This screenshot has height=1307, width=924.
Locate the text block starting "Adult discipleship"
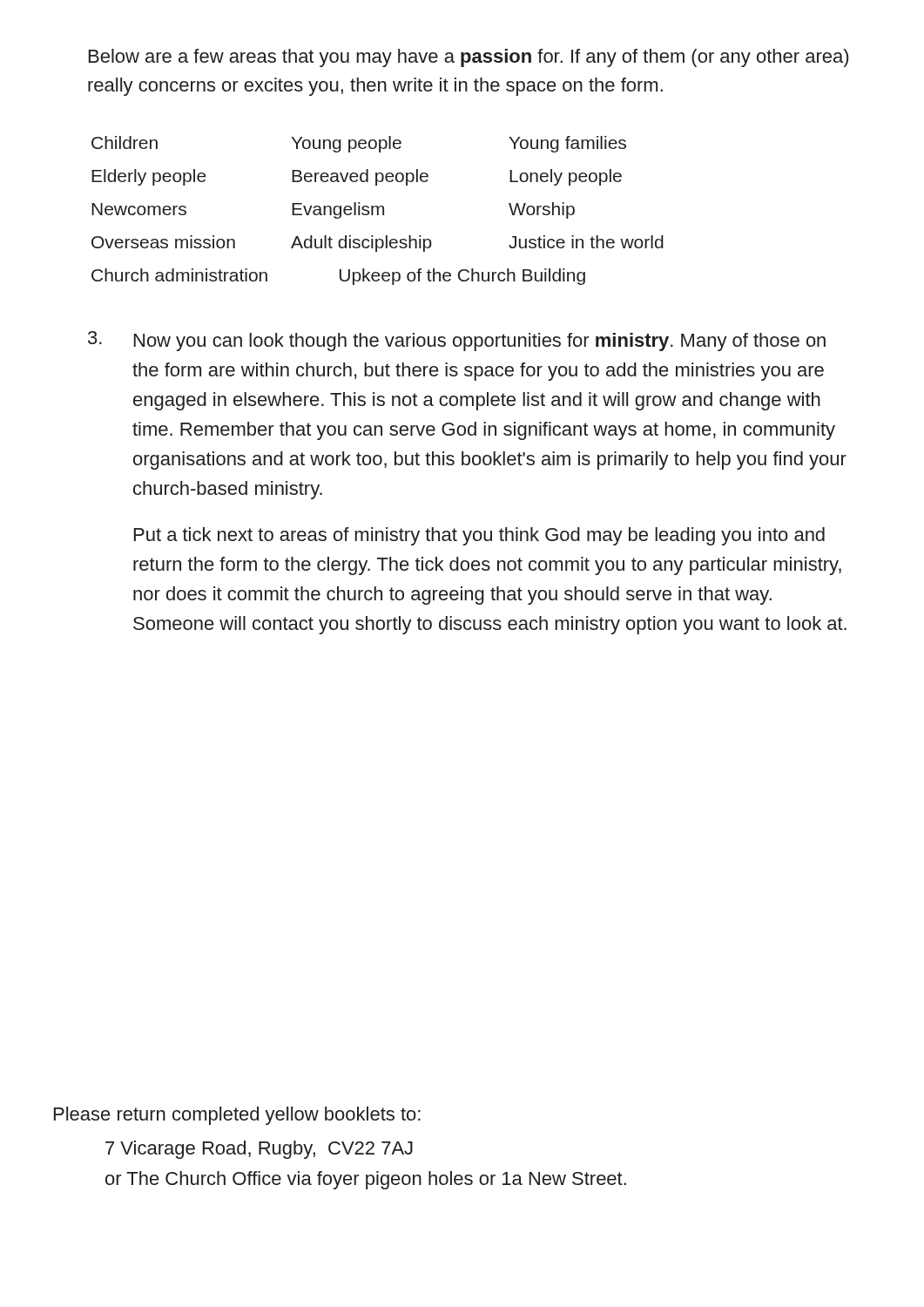tap(395, 242)
